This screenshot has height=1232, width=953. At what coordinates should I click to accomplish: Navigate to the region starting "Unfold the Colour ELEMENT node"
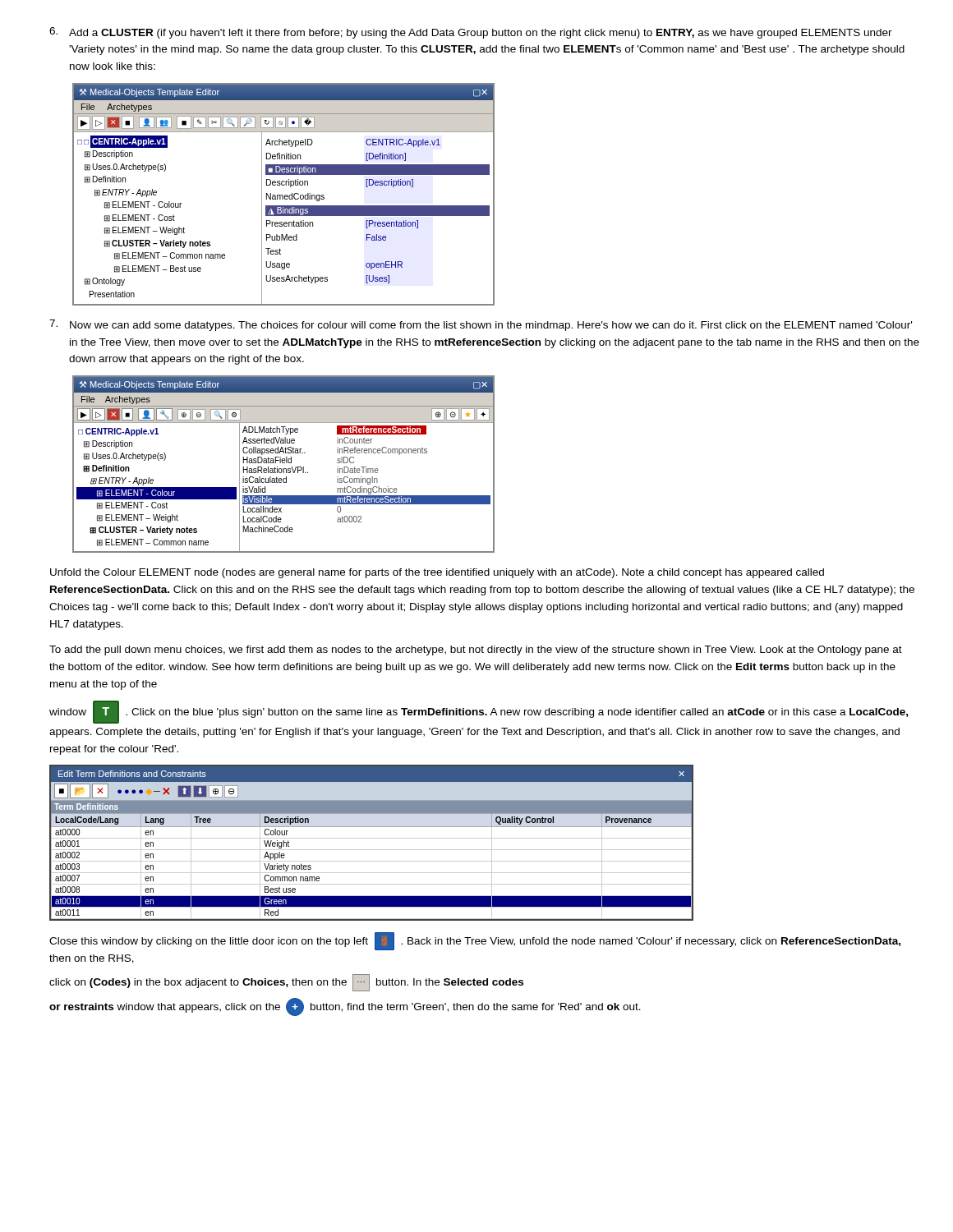(482, 598)
